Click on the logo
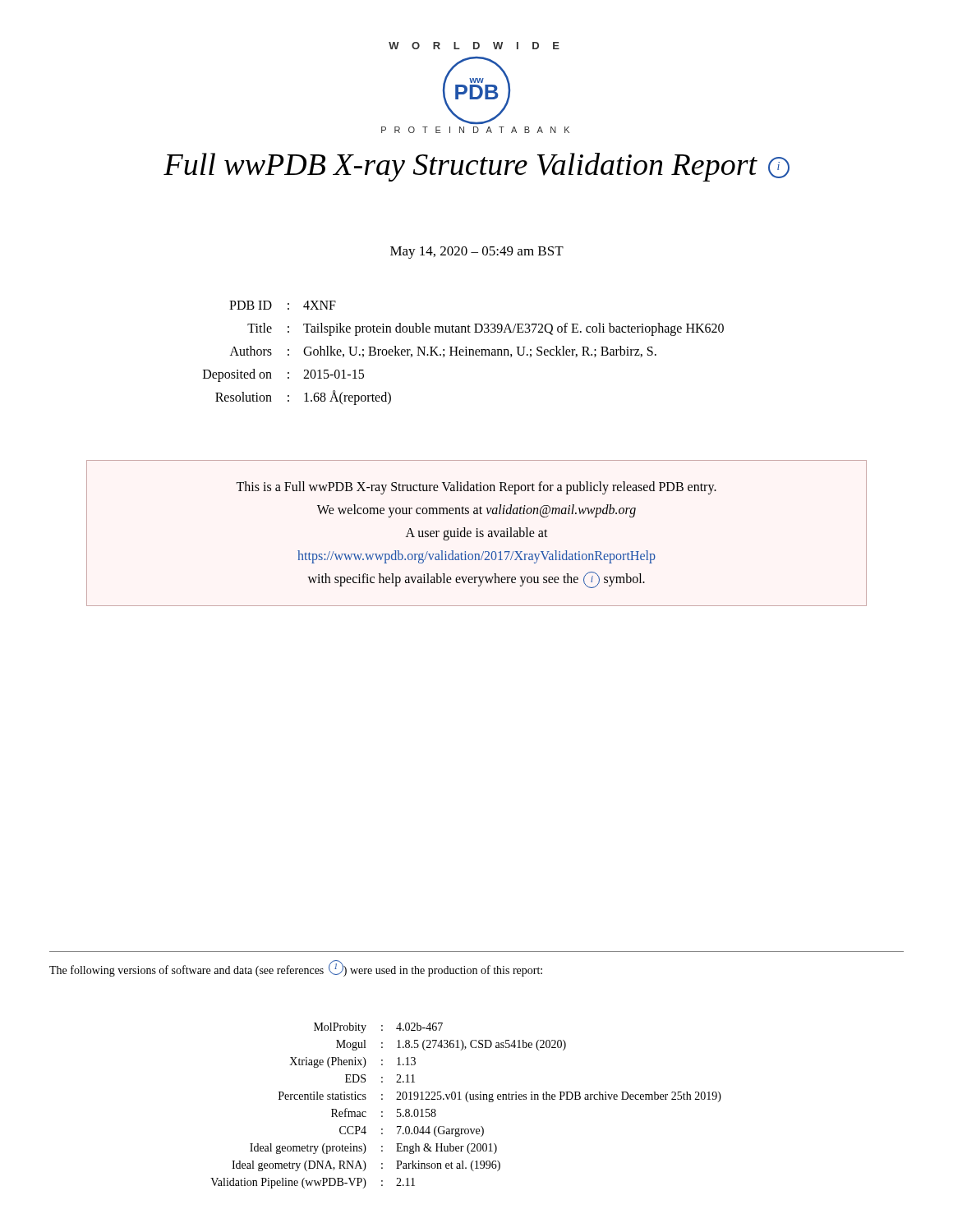953x1232 pixels. point(476,86)
